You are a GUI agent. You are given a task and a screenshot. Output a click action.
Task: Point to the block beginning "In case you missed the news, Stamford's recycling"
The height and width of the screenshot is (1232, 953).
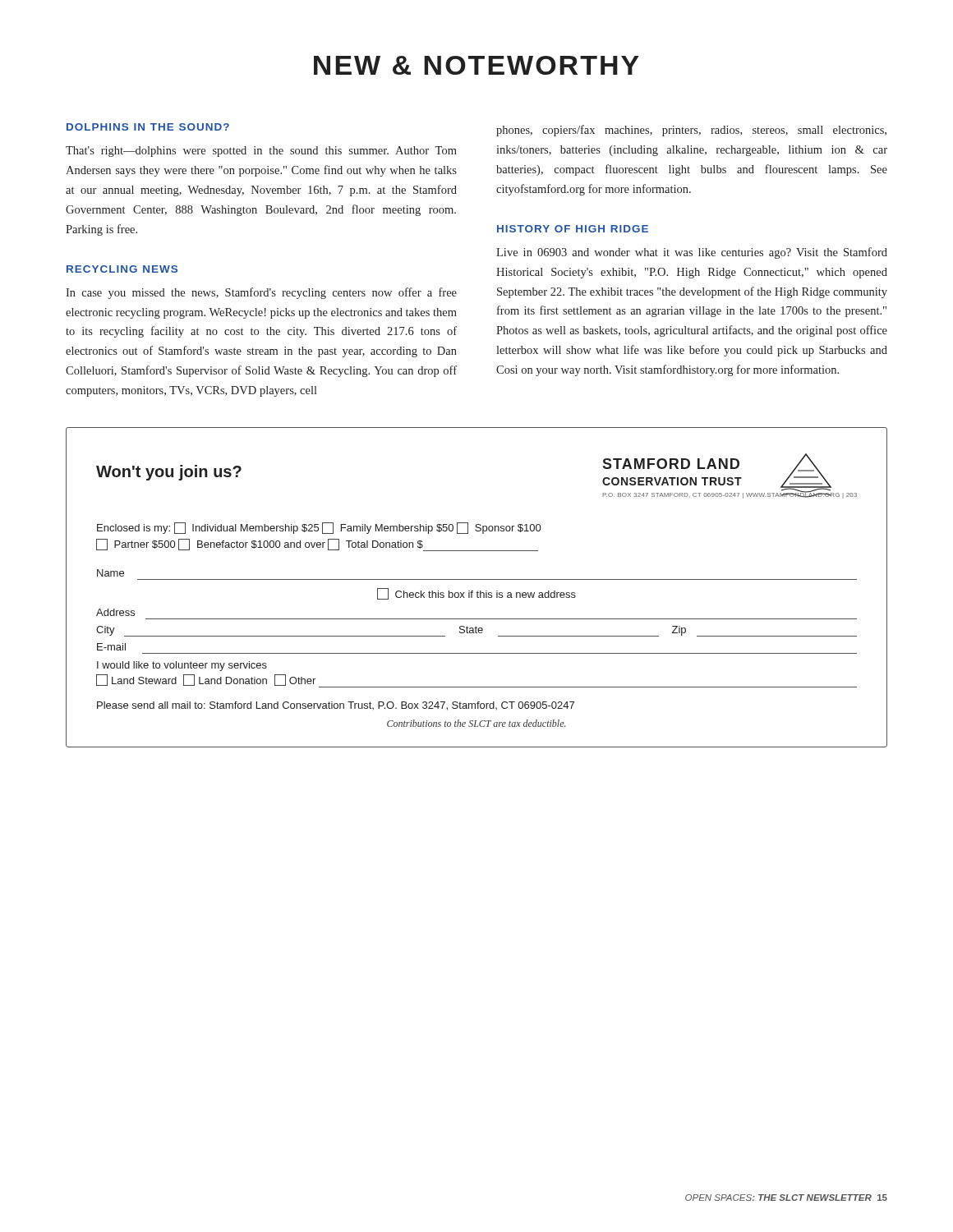pyautogui.click(x=261, y=341)
